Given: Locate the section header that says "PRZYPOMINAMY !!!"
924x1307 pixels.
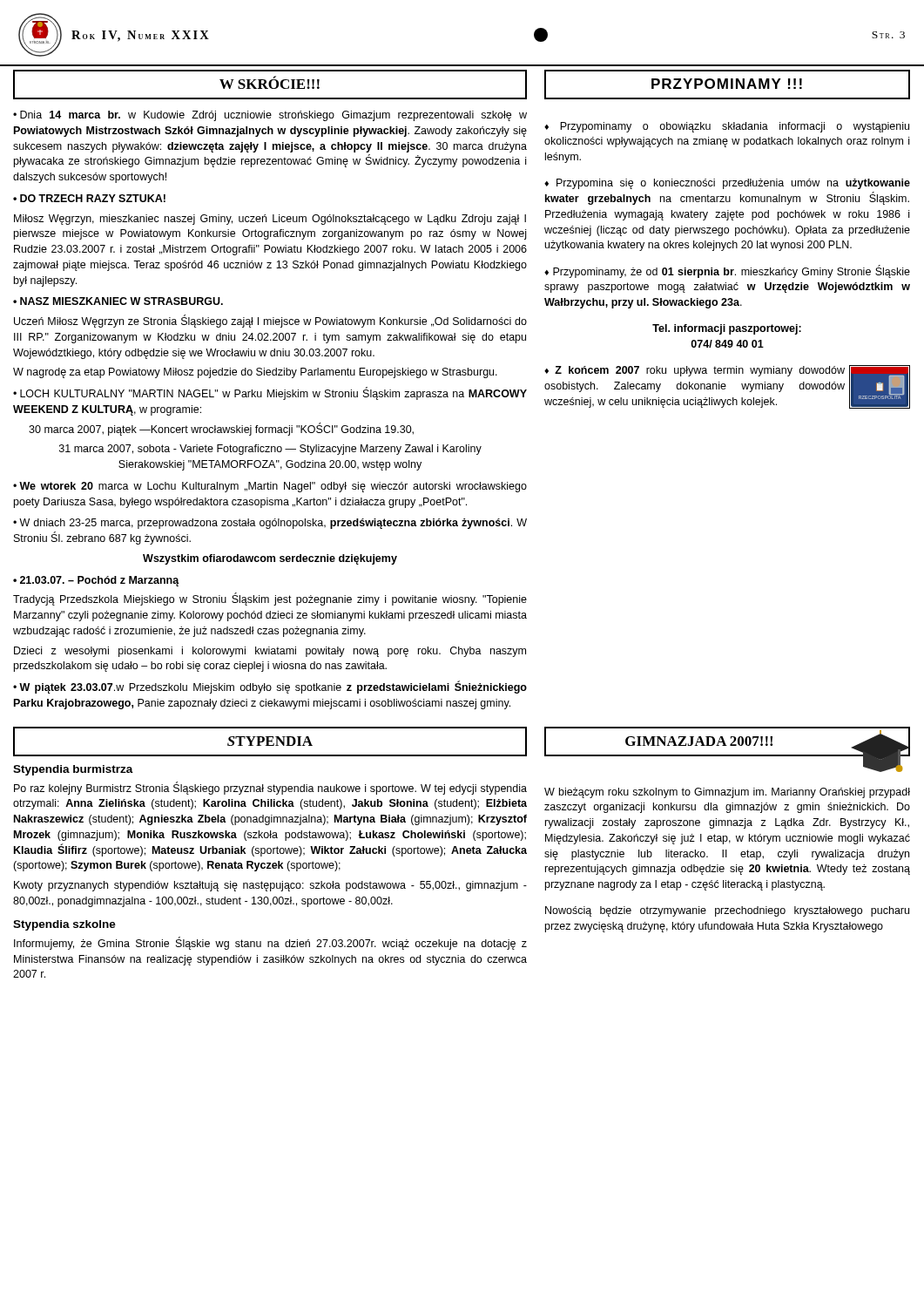Looking at the screenshot, I should [x=727, y=84].
